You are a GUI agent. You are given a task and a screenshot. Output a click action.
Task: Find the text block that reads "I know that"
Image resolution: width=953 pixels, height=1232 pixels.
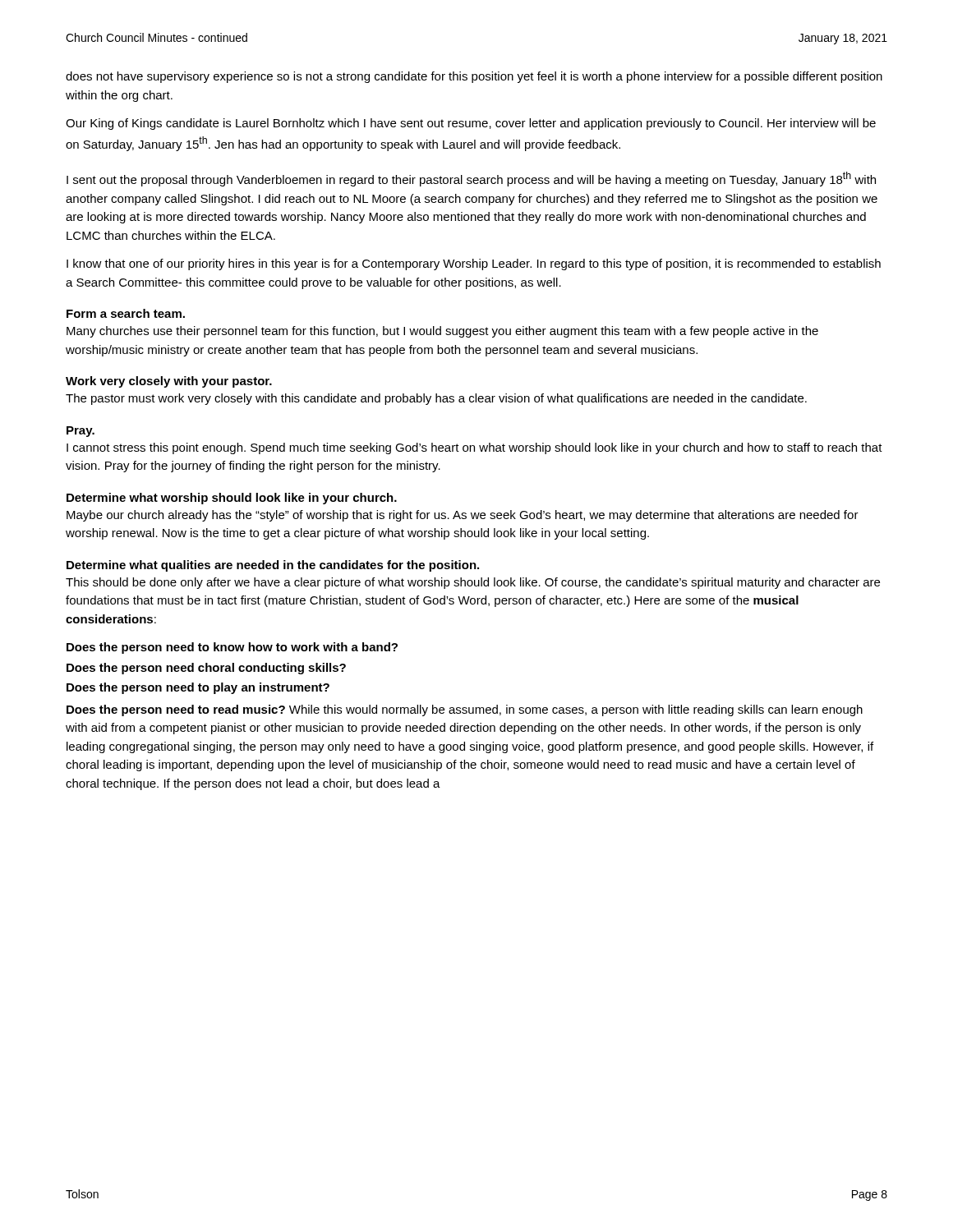click(474, 272)
